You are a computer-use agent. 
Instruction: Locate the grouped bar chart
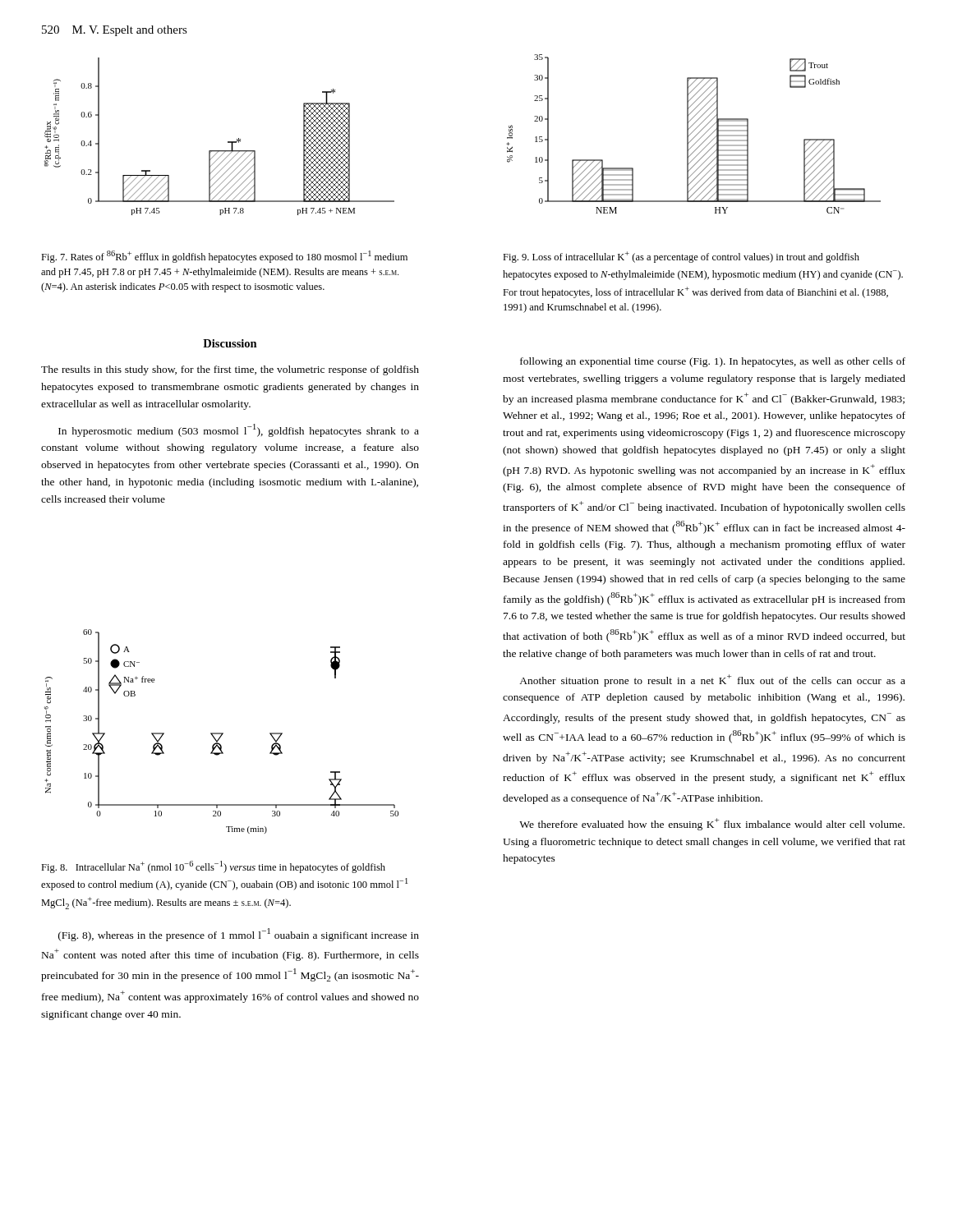click(x=704, y=144)
